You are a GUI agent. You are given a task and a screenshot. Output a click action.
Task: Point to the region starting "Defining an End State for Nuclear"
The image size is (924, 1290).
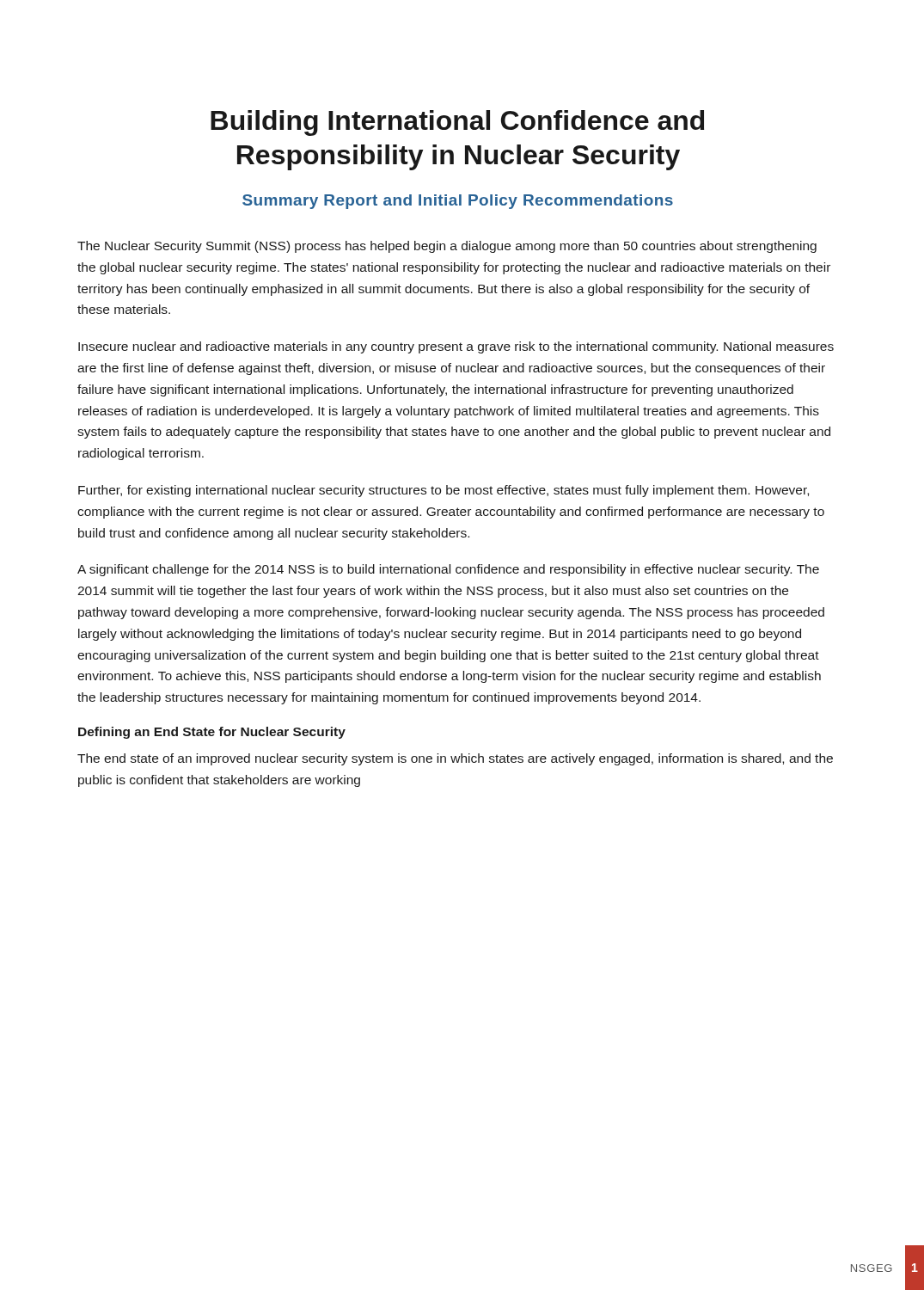[211, 731]
